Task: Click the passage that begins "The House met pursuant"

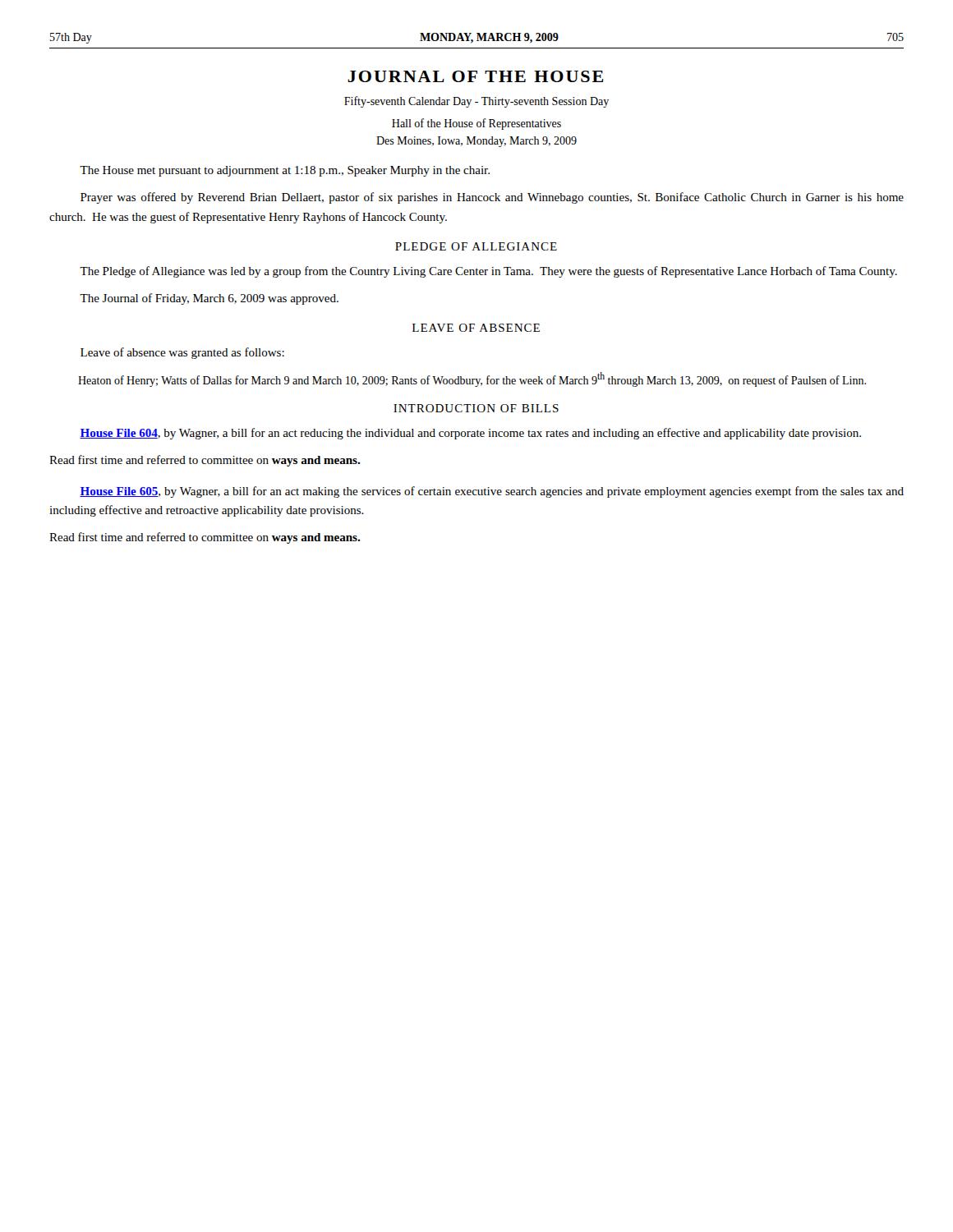Action: coord(285,170)
